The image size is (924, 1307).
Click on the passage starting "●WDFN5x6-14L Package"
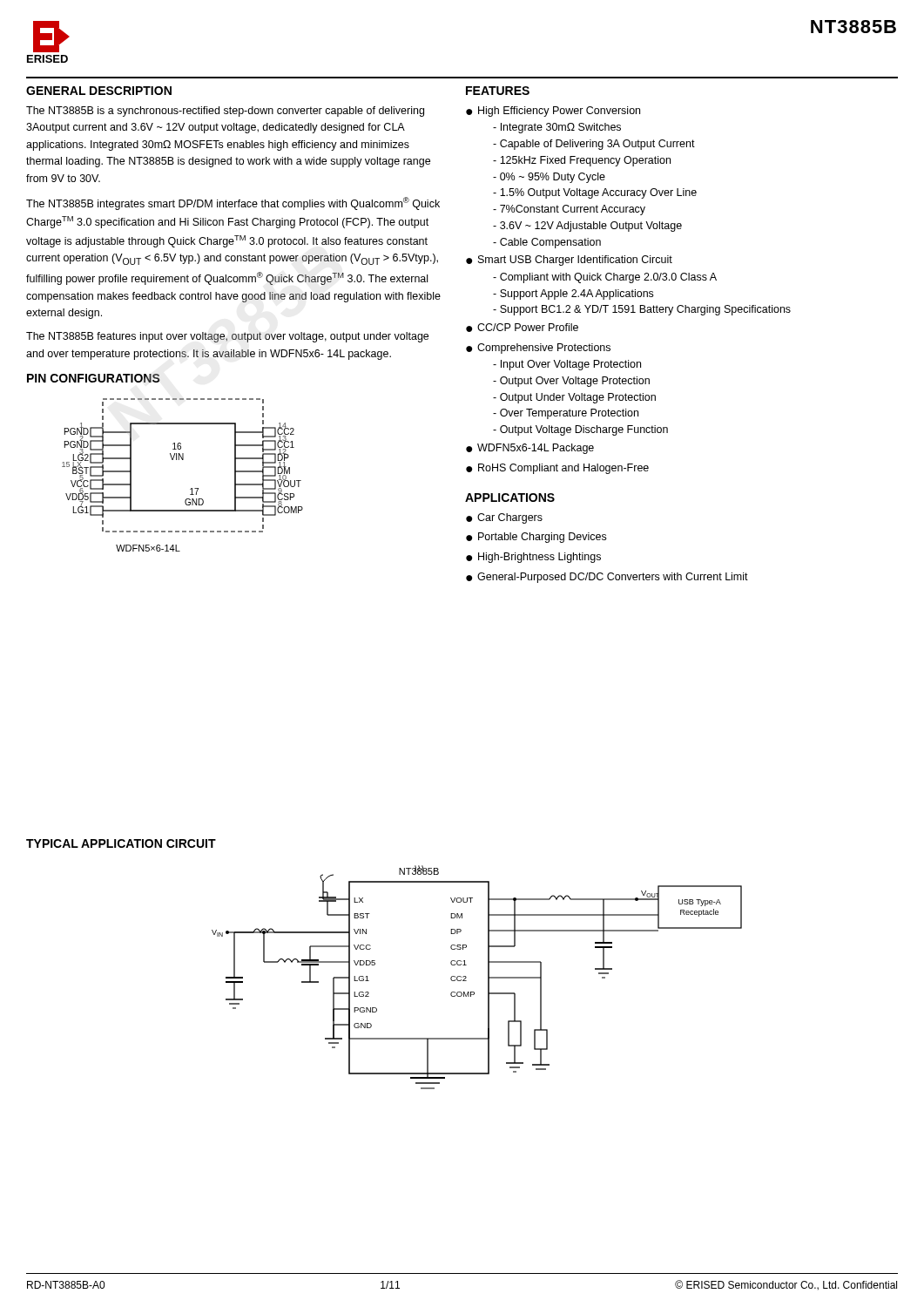coord(530,449)
